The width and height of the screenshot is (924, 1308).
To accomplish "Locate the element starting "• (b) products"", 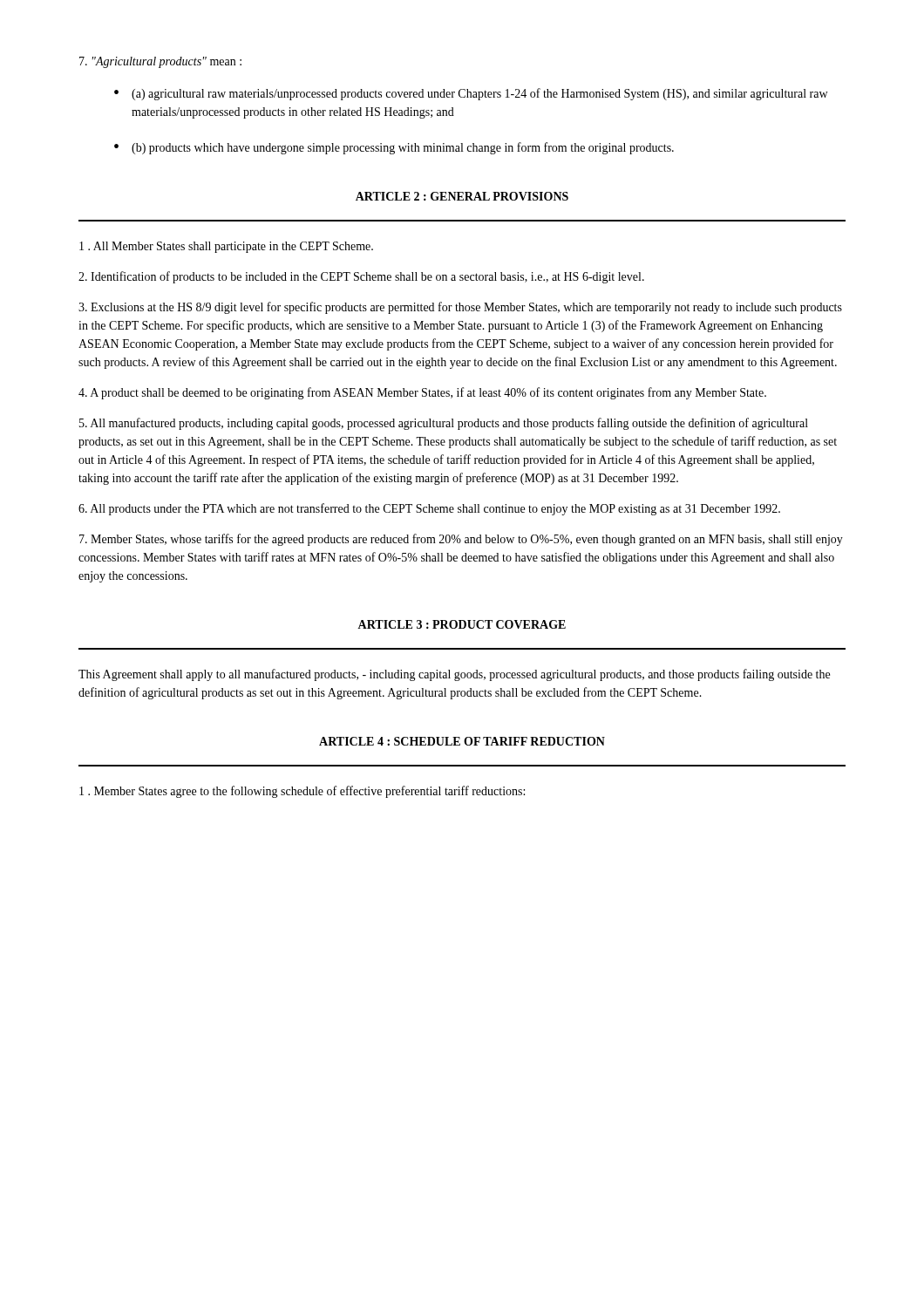I will point(479,148).
